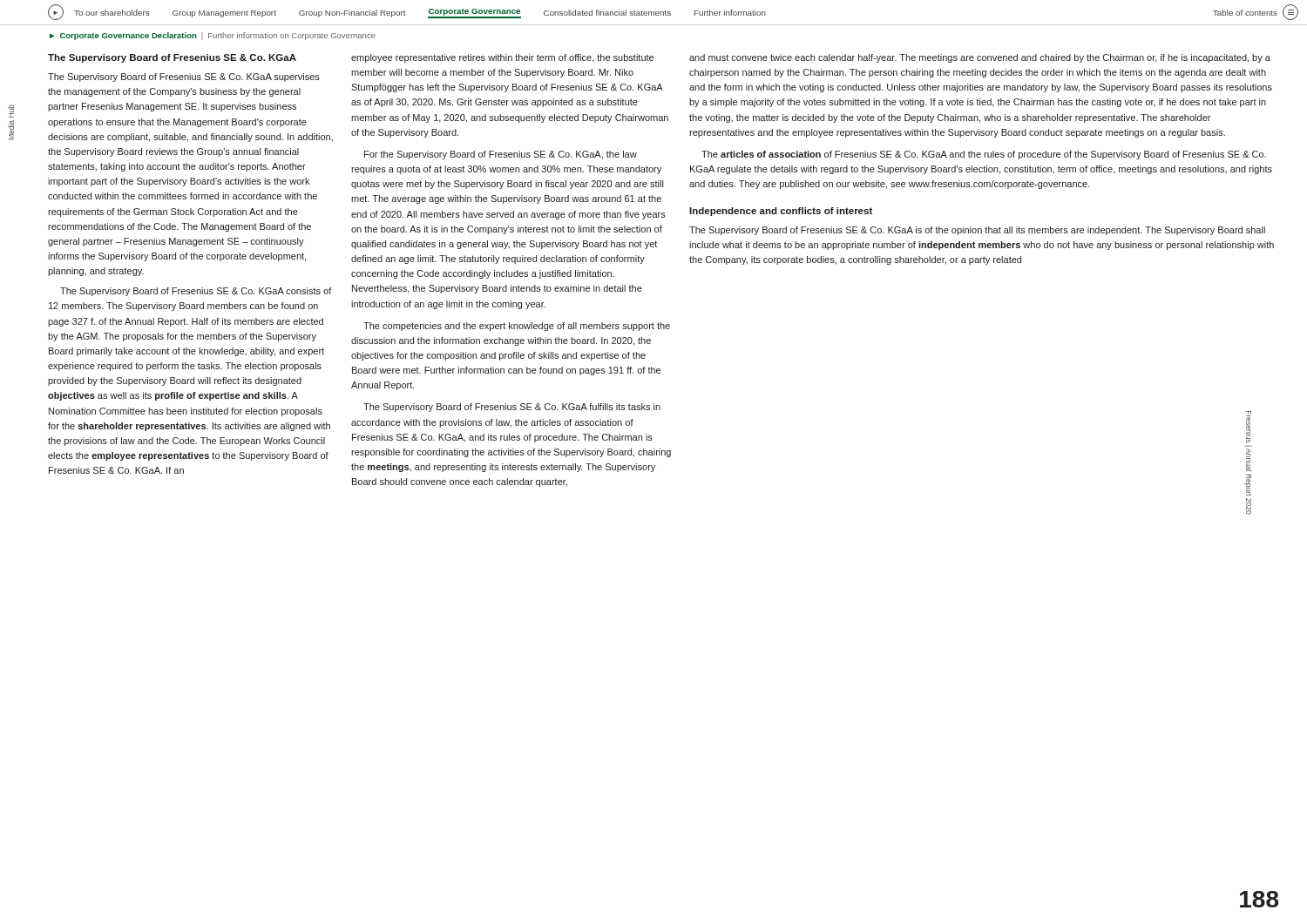Locate the block of text that opens with "The competencies and the expert knowledge of"
The image size is (1307, 924).
pyautogui.click(x=511, y=355)
